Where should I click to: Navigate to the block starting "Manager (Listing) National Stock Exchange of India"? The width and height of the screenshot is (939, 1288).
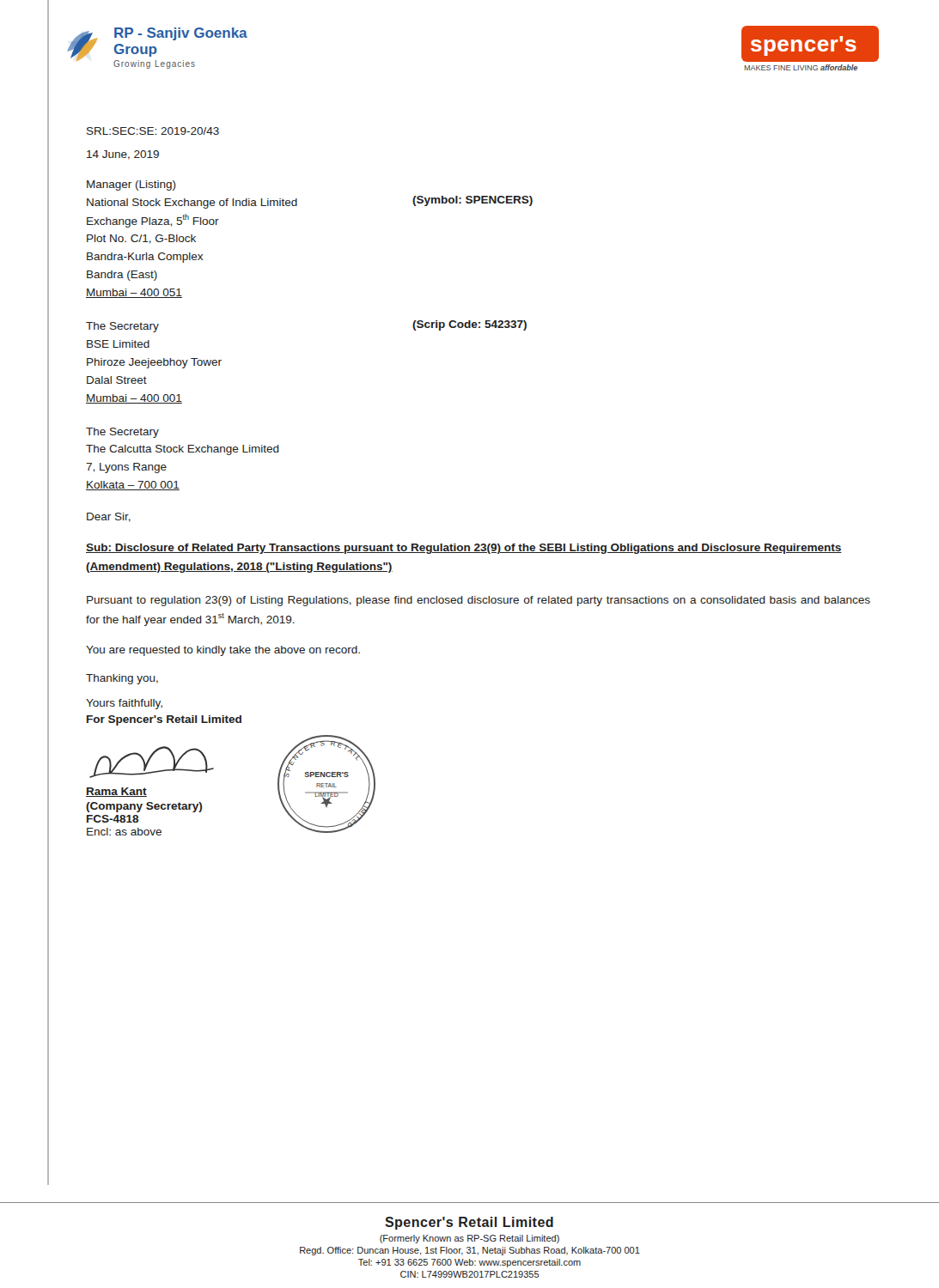click(x=192, y=238)
